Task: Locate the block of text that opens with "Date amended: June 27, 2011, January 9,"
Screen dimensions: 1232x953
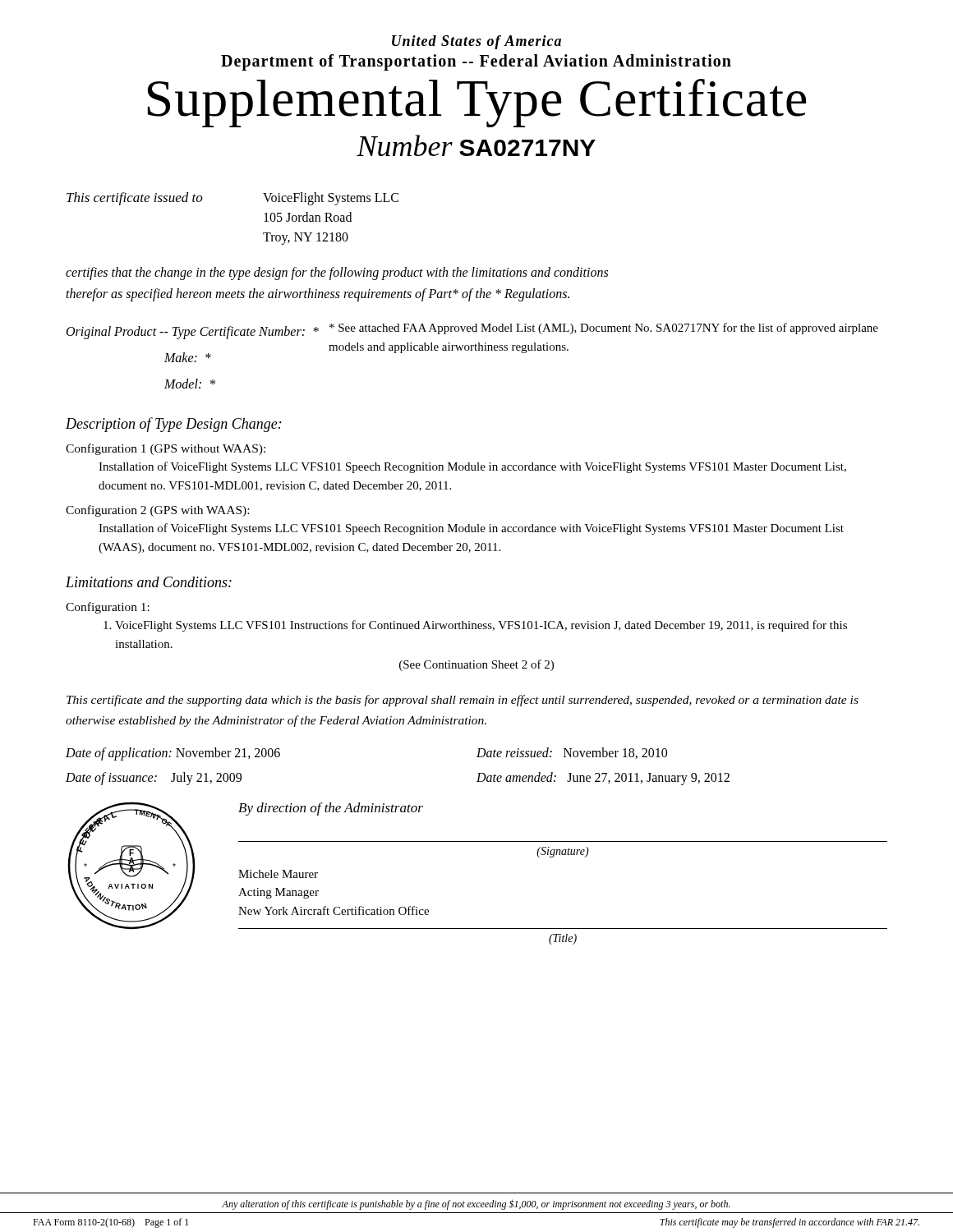Action: 603,777
